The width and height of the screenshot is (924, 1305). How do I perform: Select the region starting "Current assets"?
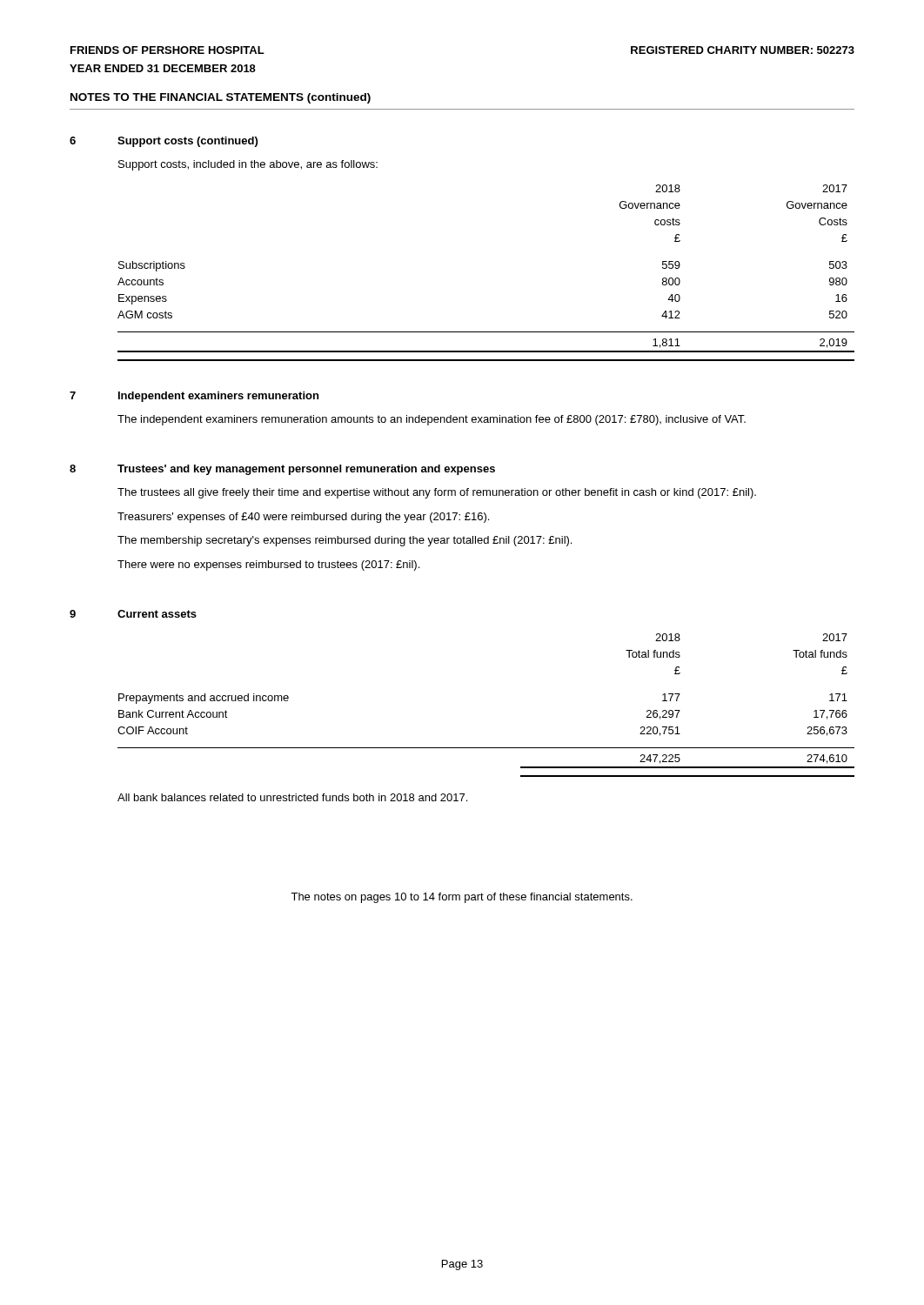157,614
